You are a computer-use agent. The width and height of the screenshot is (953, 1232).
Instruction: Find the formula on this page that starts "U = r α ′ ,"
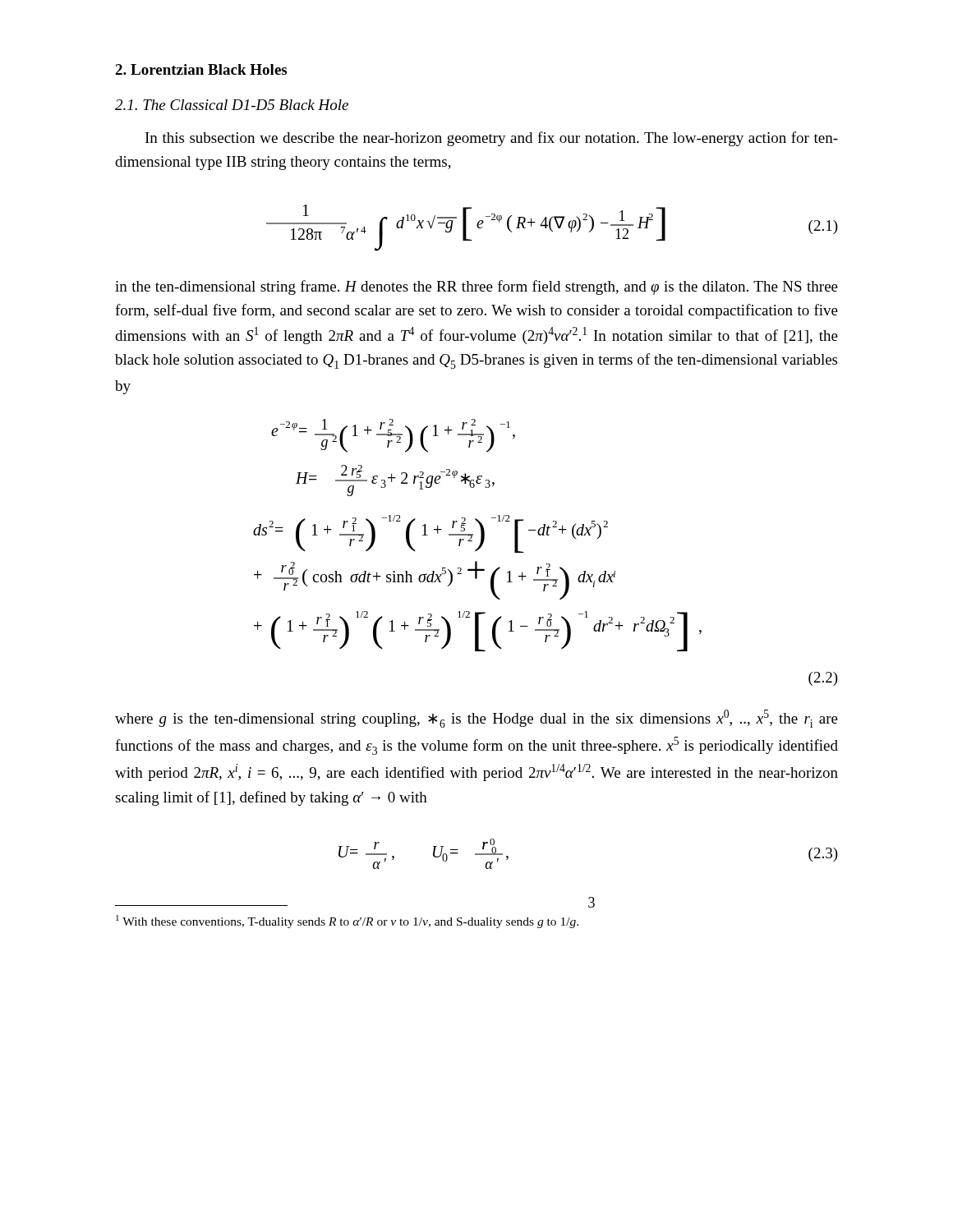[x=488, y=854]
